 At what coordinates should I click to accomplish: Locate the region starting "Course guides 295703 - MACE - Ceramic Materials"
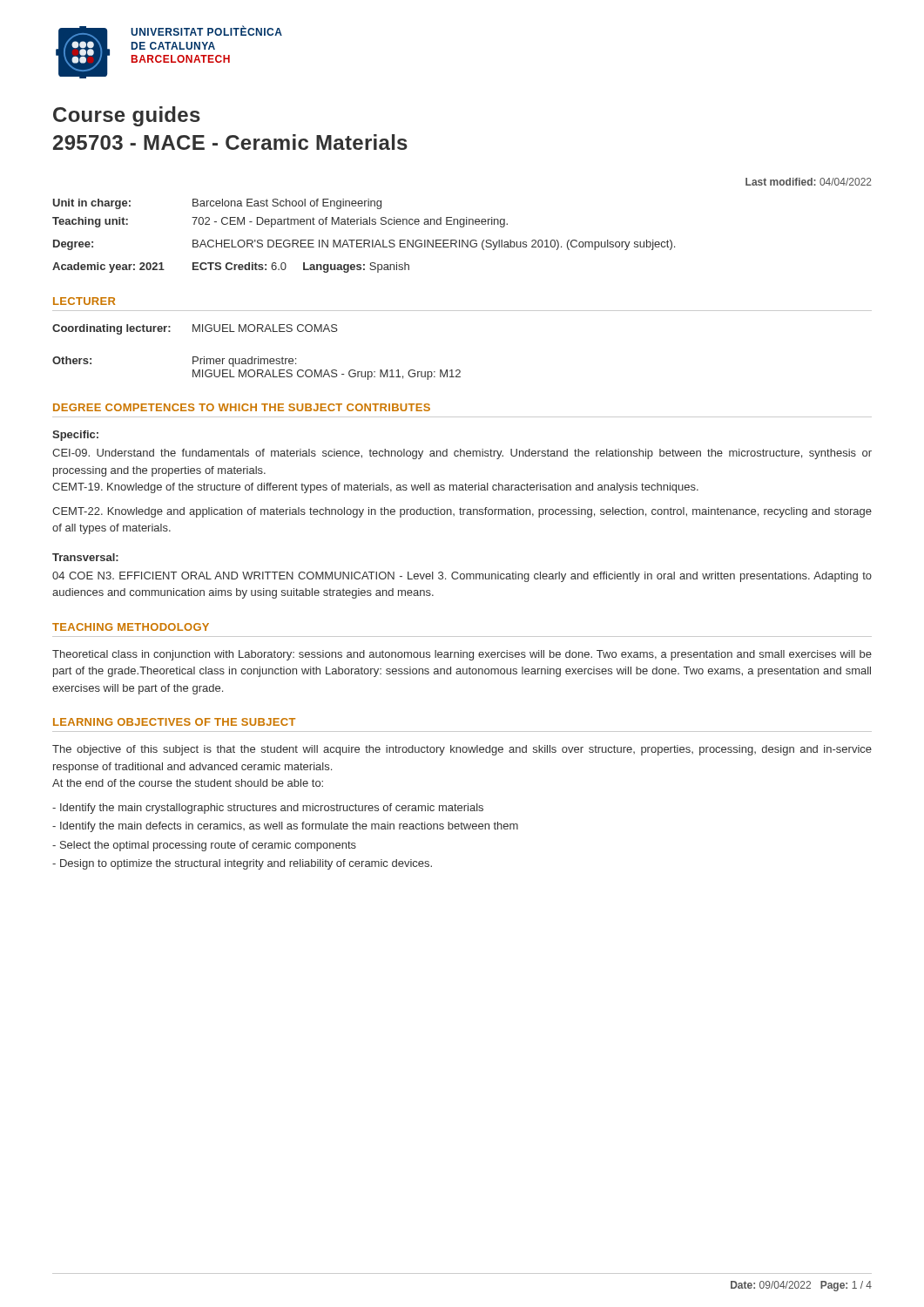click(127, 116)
